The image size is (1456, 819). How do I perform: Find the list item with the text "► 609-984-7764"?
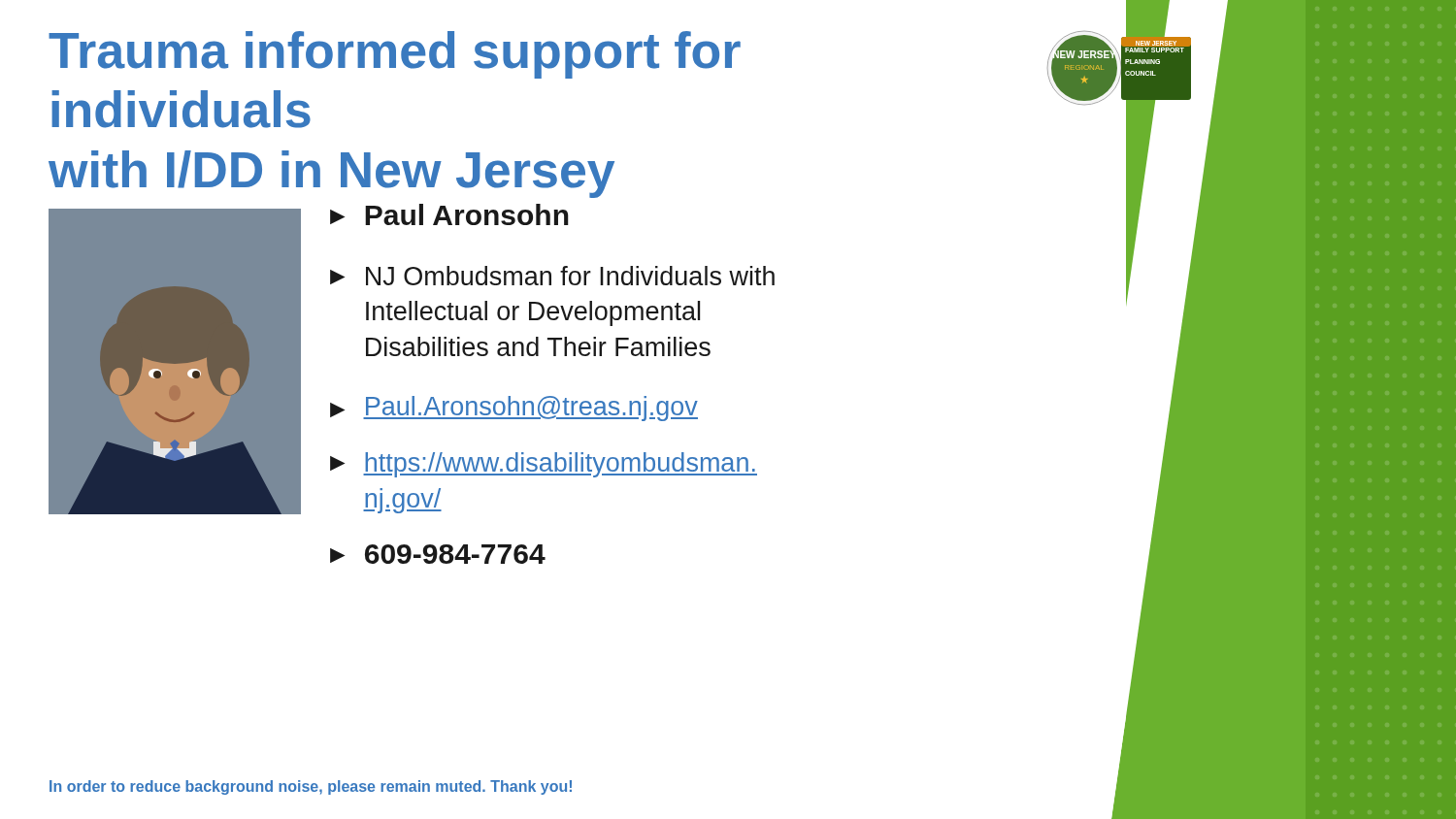pos(435,554)
